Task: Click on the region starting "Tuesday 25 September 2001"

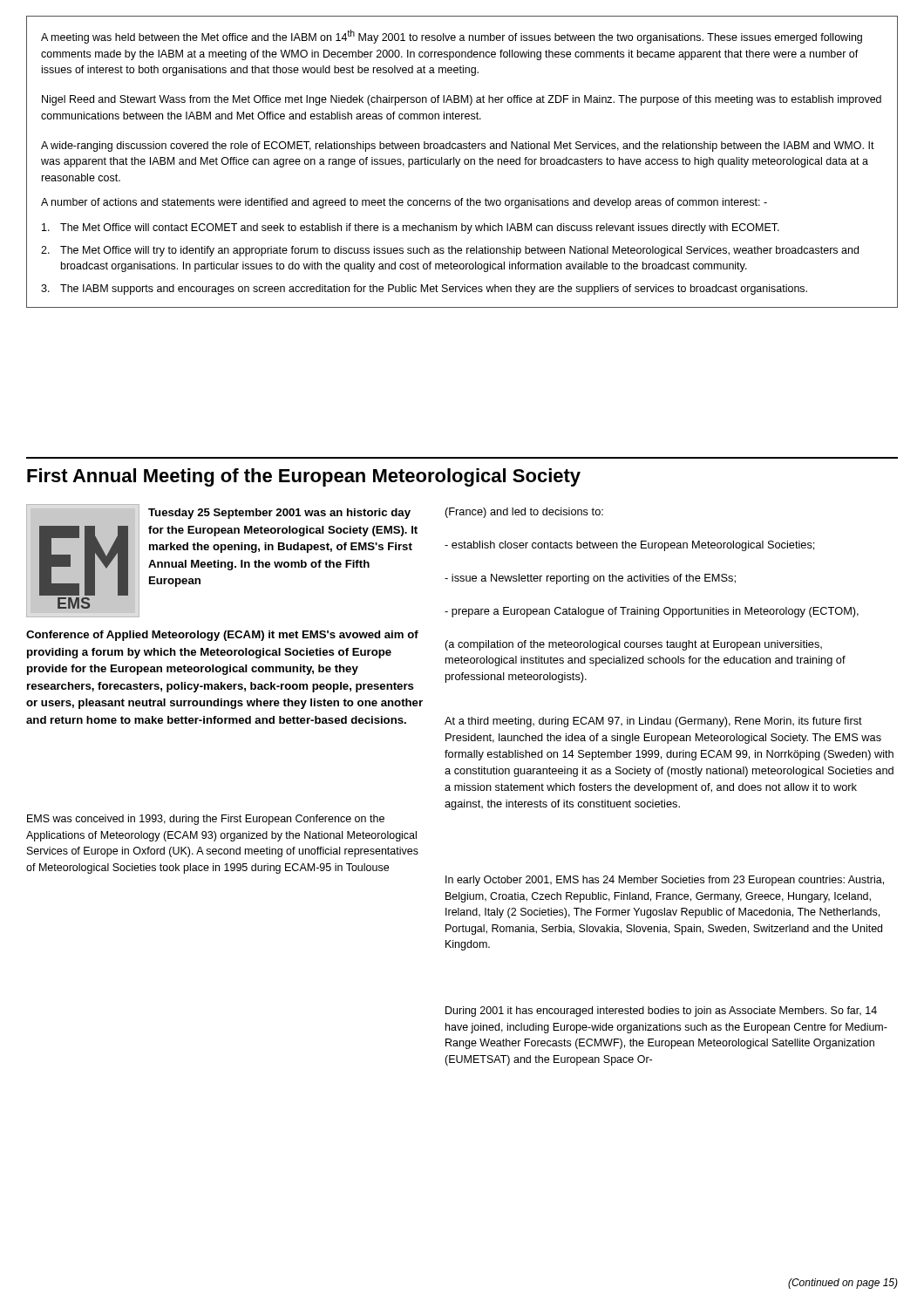Action: coord(283,546)
